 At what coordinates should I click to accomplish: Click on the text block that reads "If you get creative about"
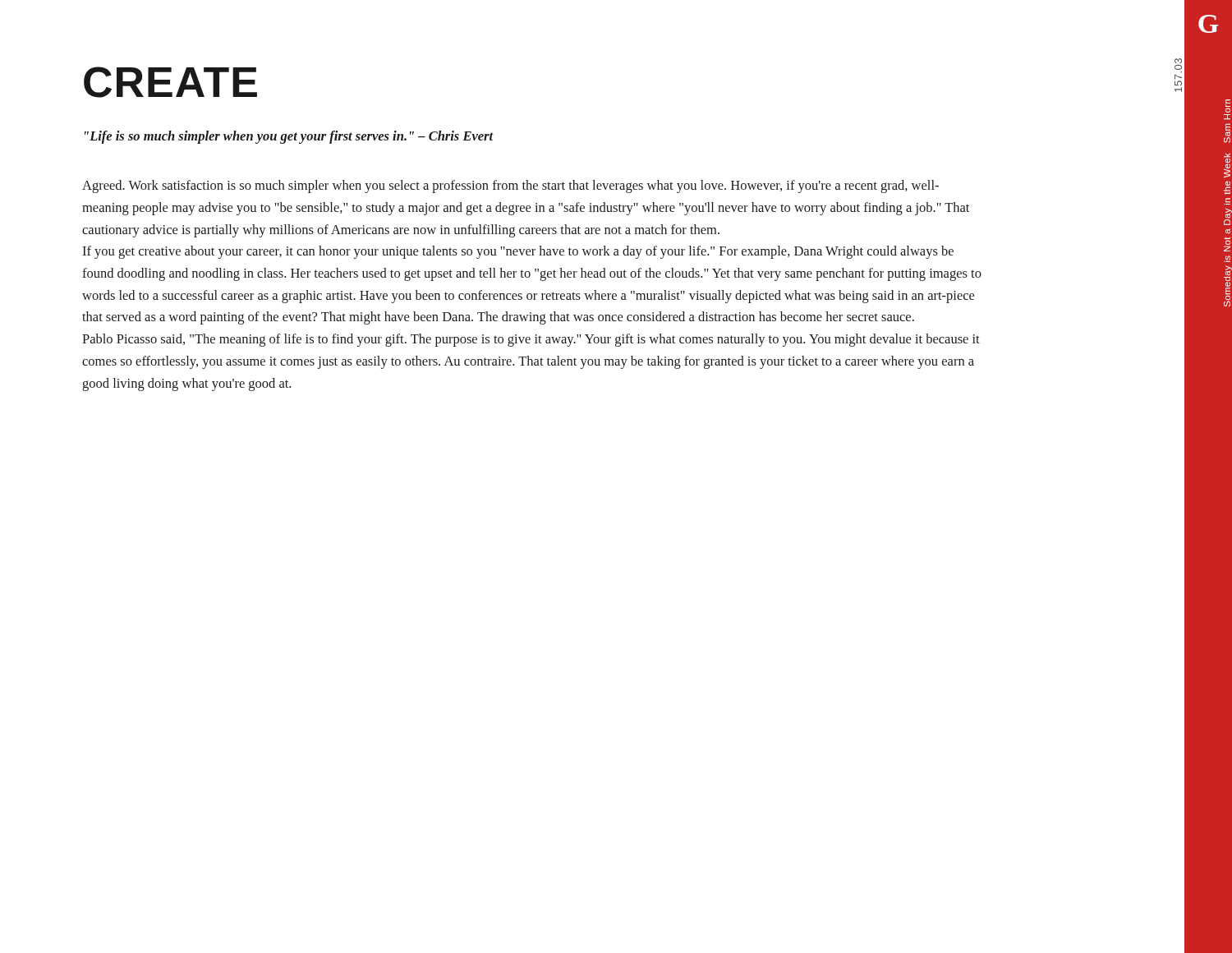pos(534,285)
